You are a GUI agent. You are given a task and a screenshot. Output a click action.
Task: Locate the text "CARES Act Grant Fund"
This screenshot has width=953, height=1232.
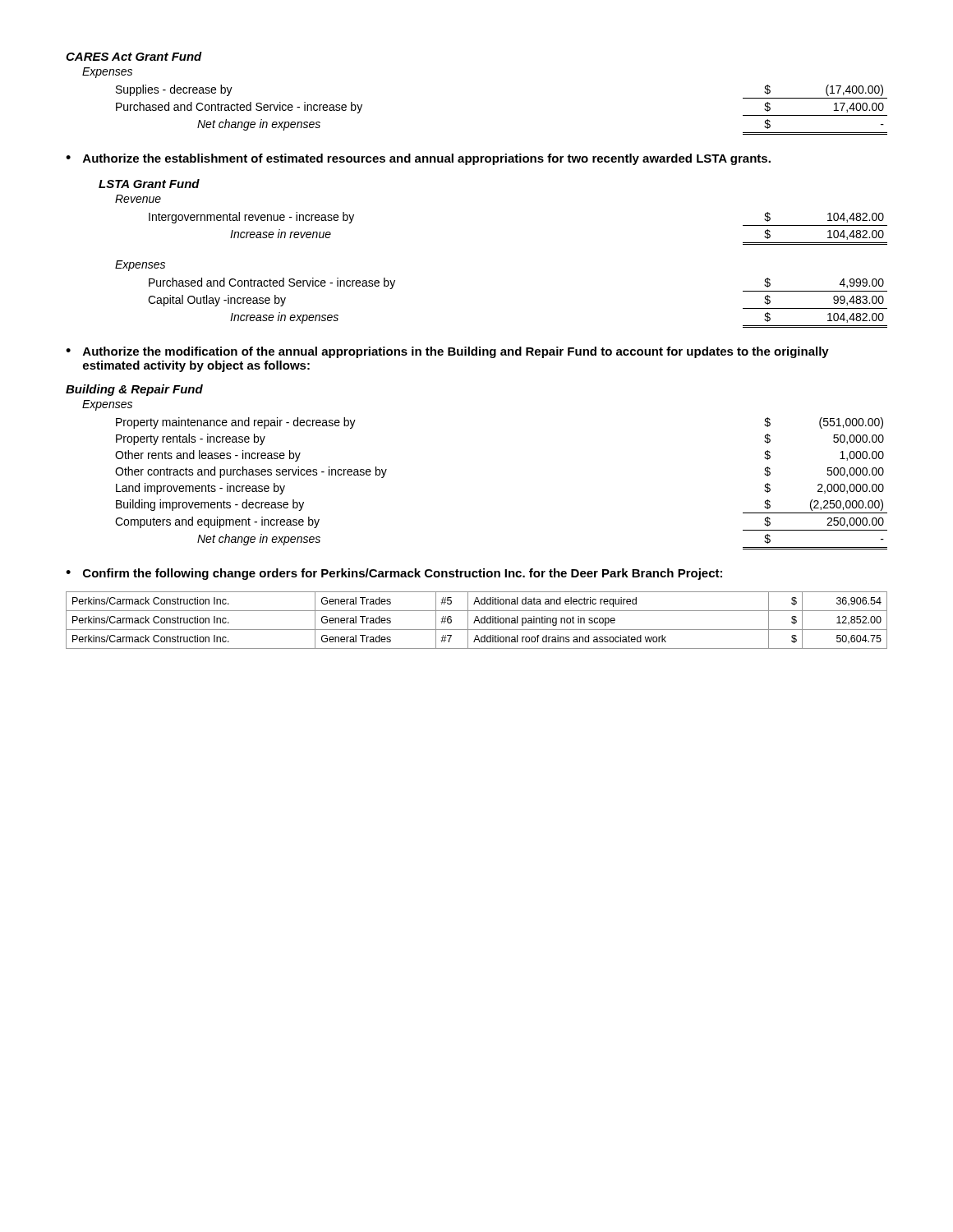[134, 56]
